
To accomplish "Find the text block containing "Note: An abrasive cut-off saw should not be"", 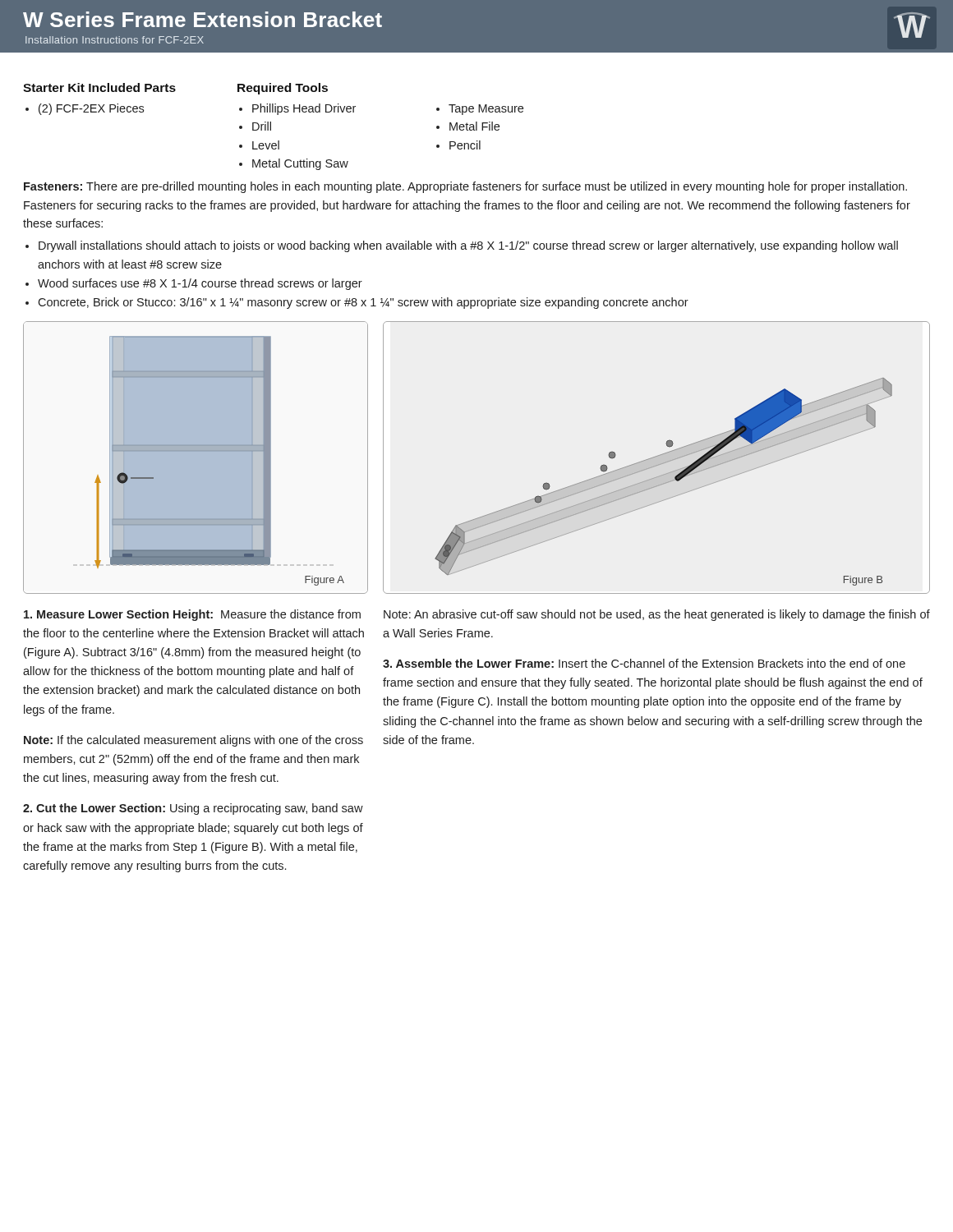I will (x=656, y=624).
